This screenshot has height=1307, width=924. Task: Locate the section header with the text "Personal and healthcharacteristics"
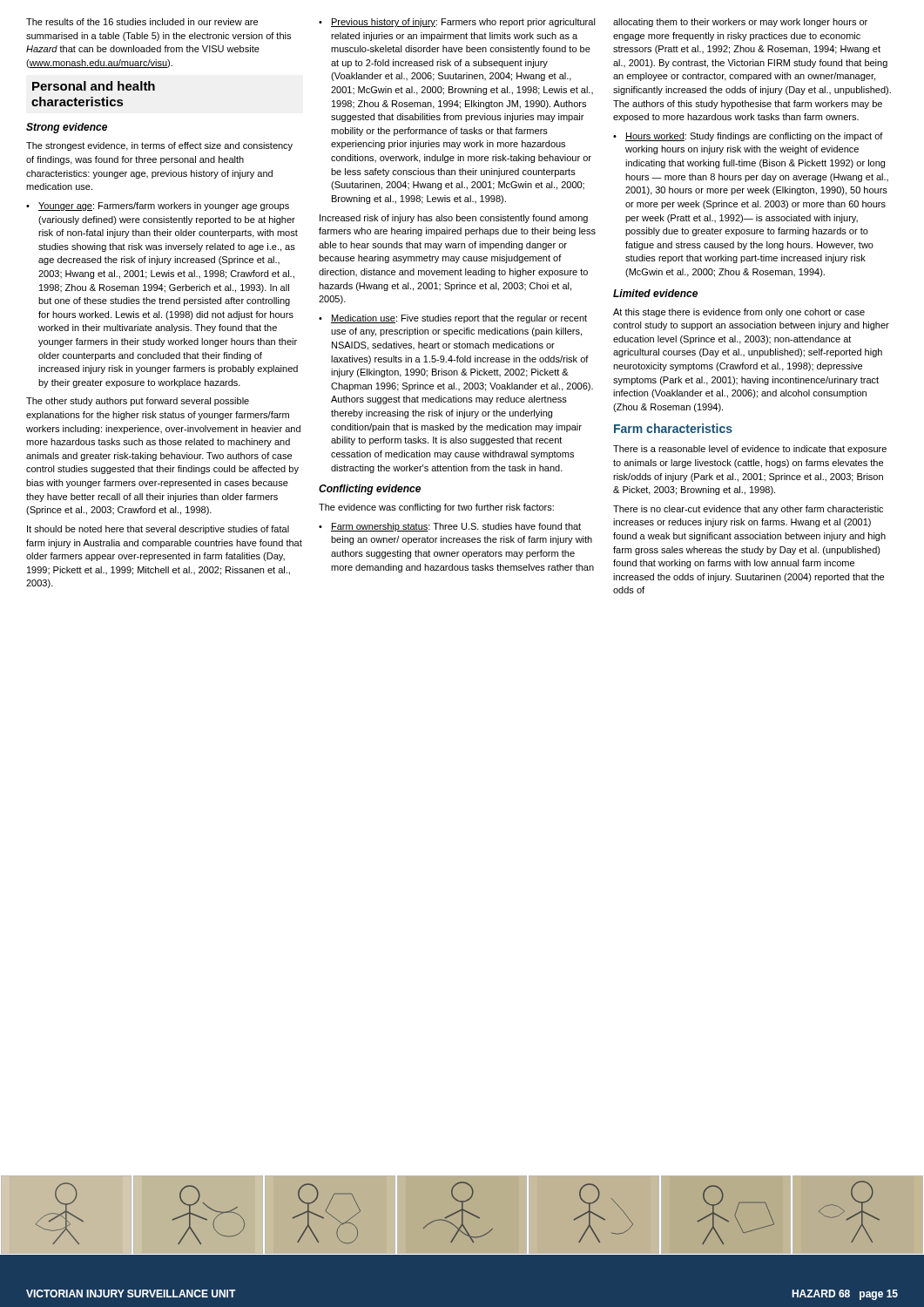pos(165,94)
